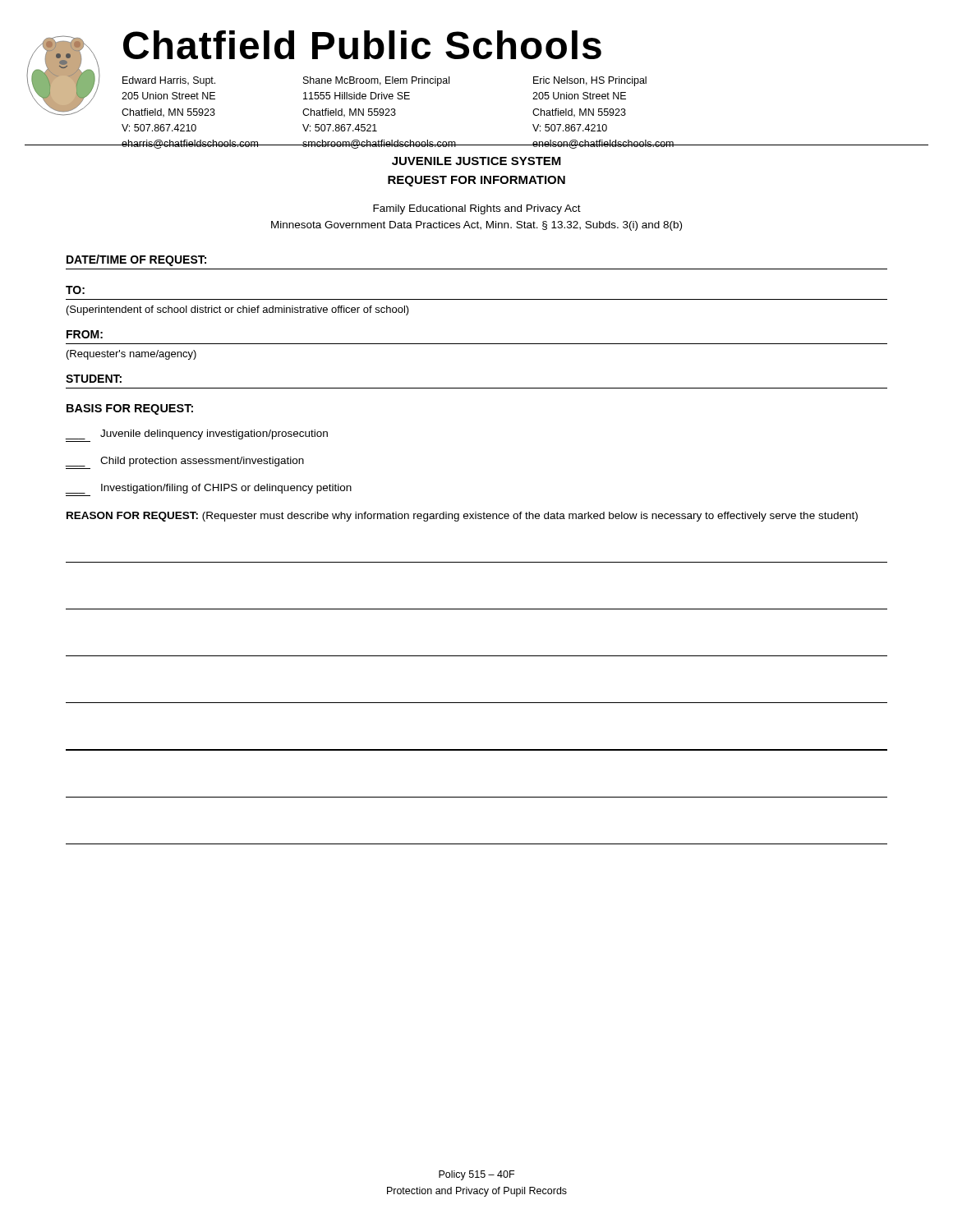
Task: Click on the passage starting "JUVENILE JUSTICE SYSTEM REQUEST FOR INFORMATION"
Action: click(476, 170)
